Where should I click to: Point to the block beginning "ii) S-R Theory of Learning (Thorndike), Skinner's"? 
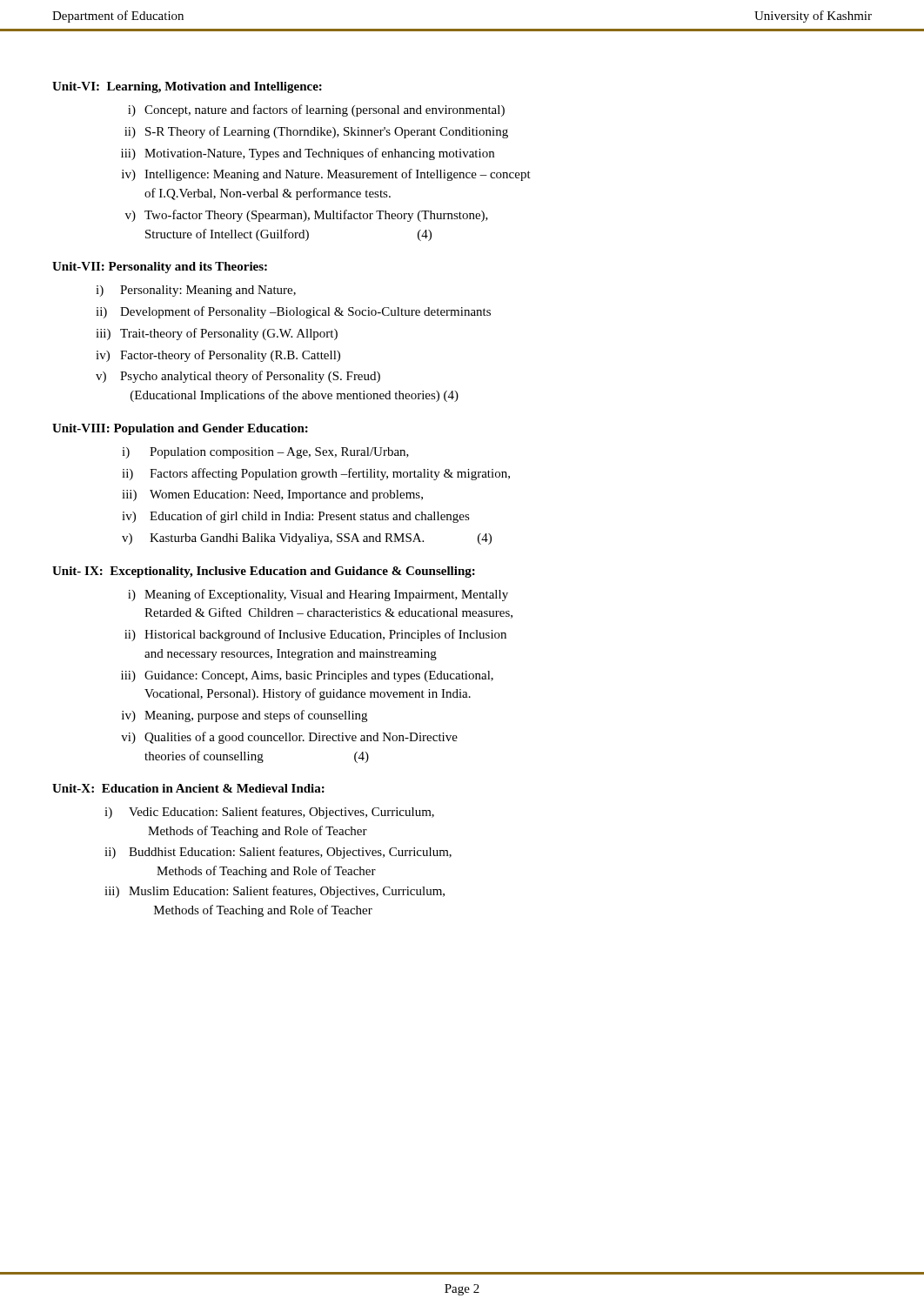tap(488, 132)
